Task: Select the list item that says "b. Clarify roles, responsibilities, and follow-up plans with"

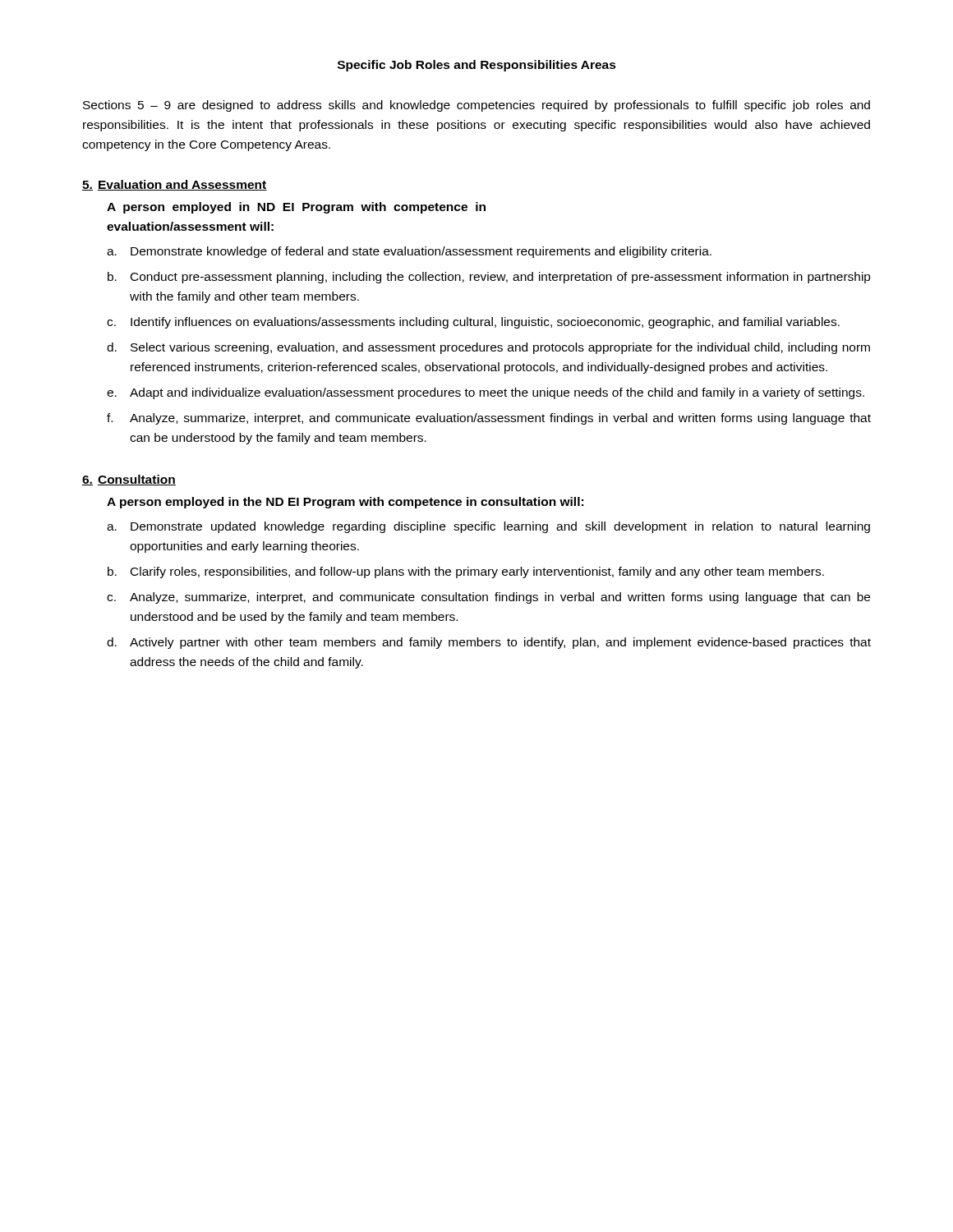Action: coord(489,572)
